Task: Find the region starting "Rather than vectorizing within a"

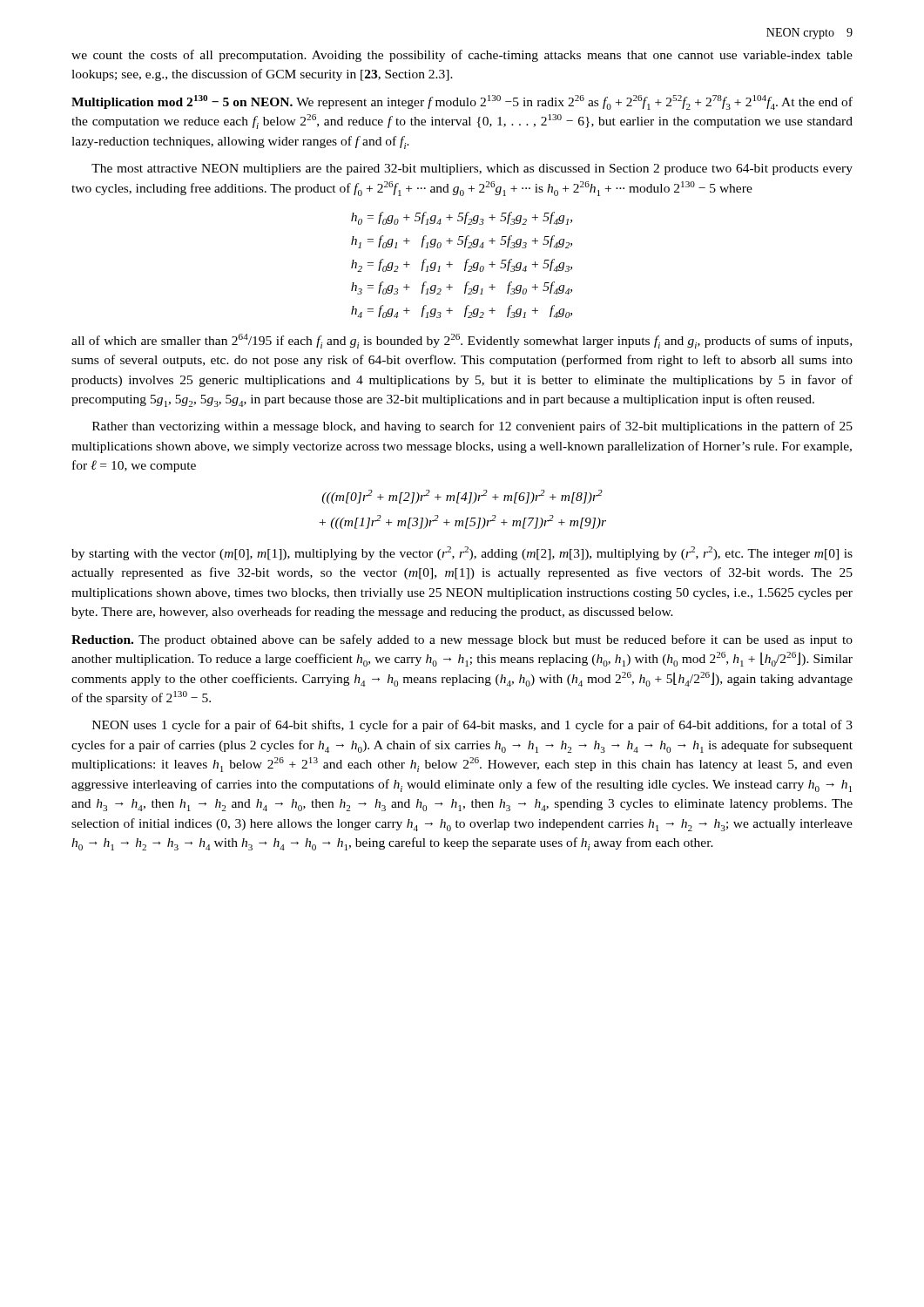Action: click(462, 446)
